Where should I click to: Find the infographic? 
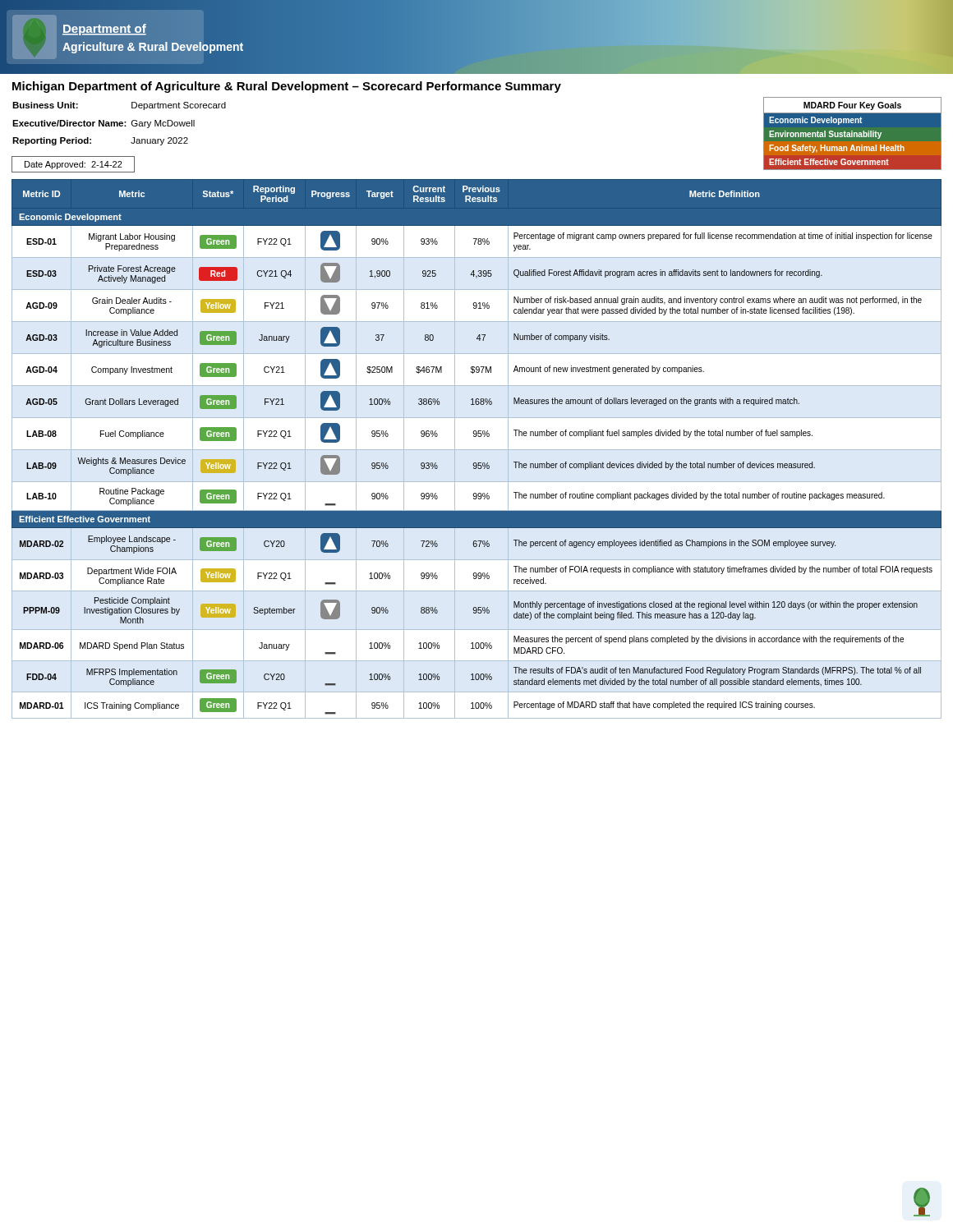tap(852, 133)
